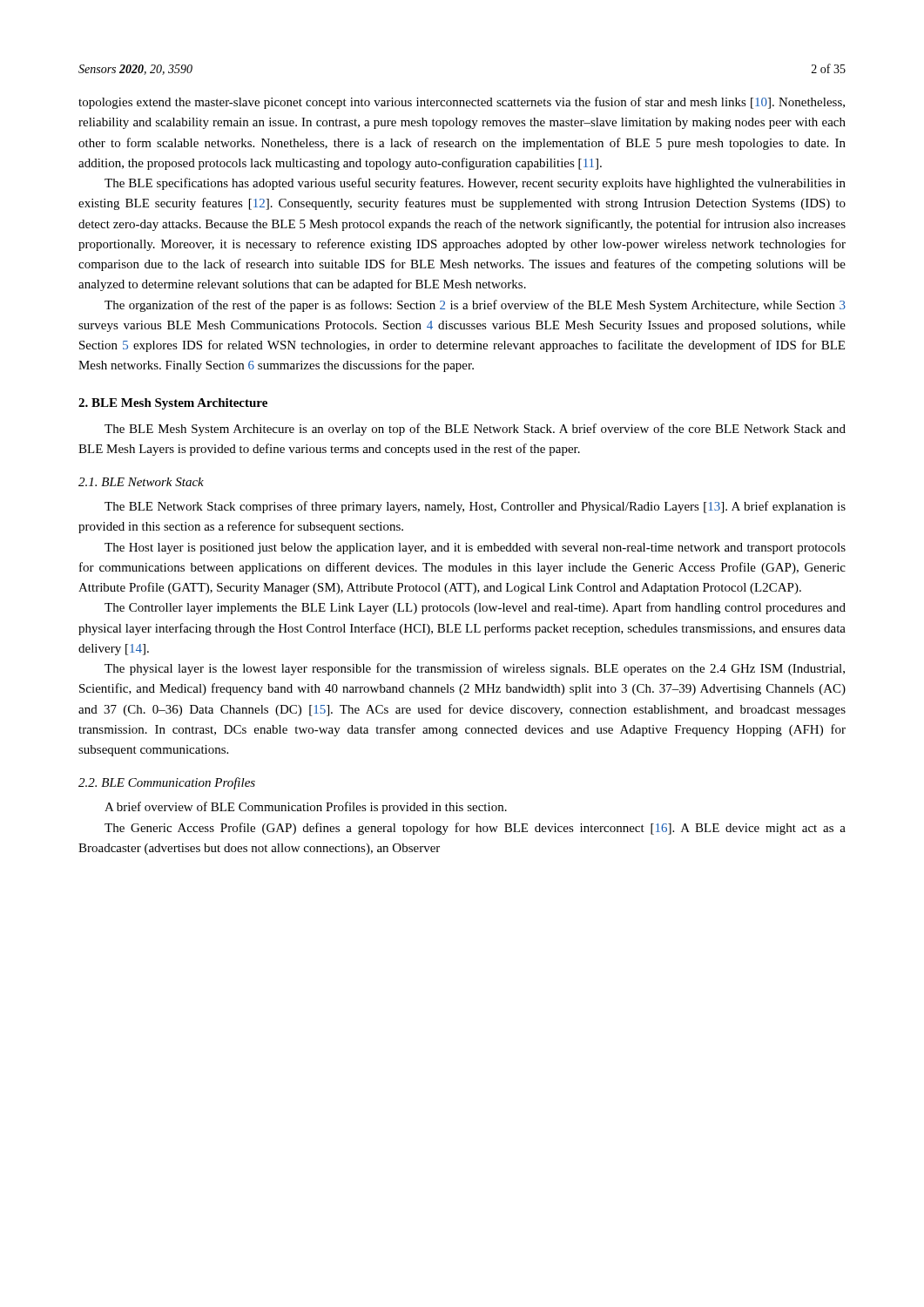Point to the element starting "A brief overview of BLE Communication Profiles"

tap(306, 807)
